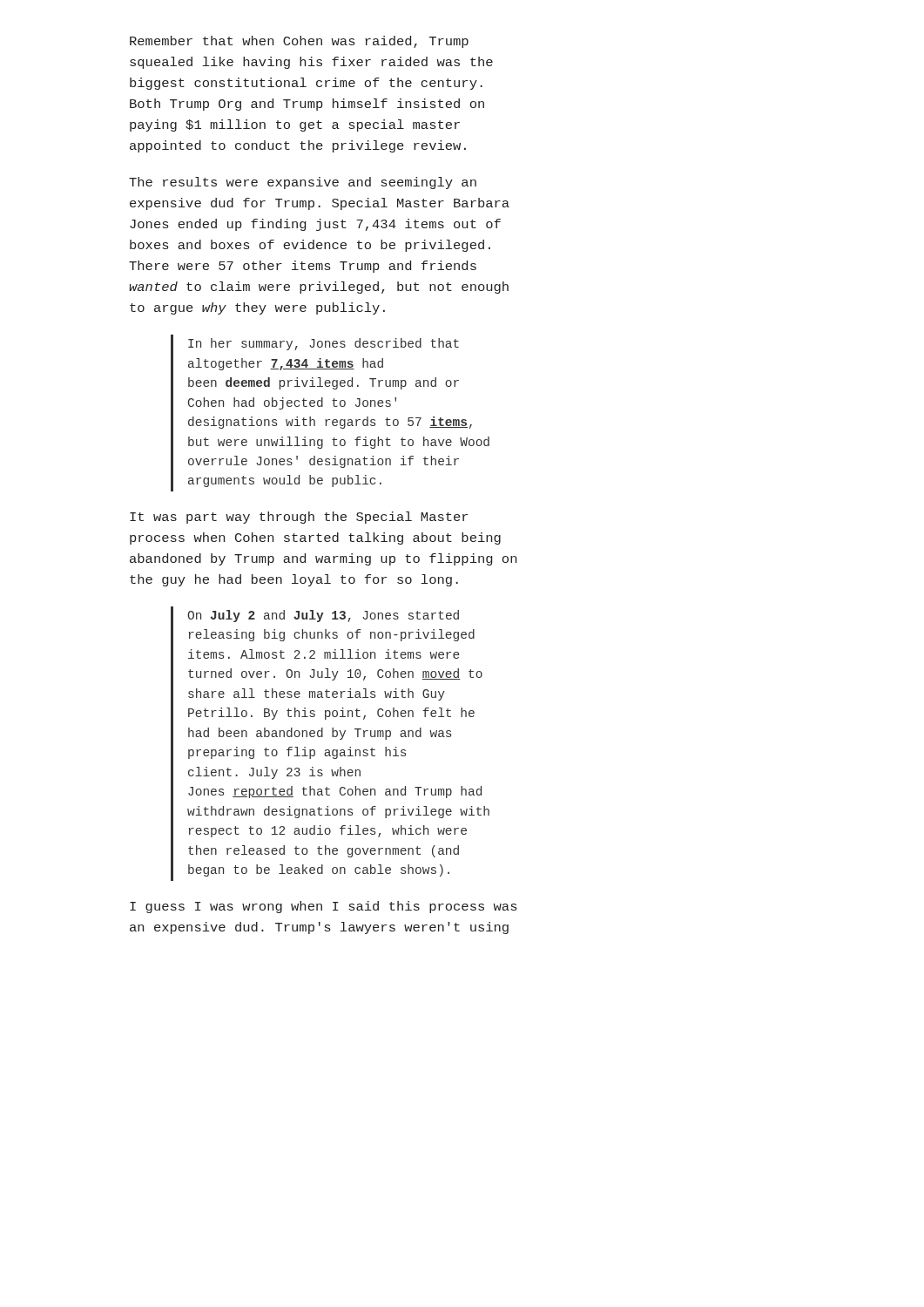Click on the region starting "In her summary, Jones described"

point(339,413)
